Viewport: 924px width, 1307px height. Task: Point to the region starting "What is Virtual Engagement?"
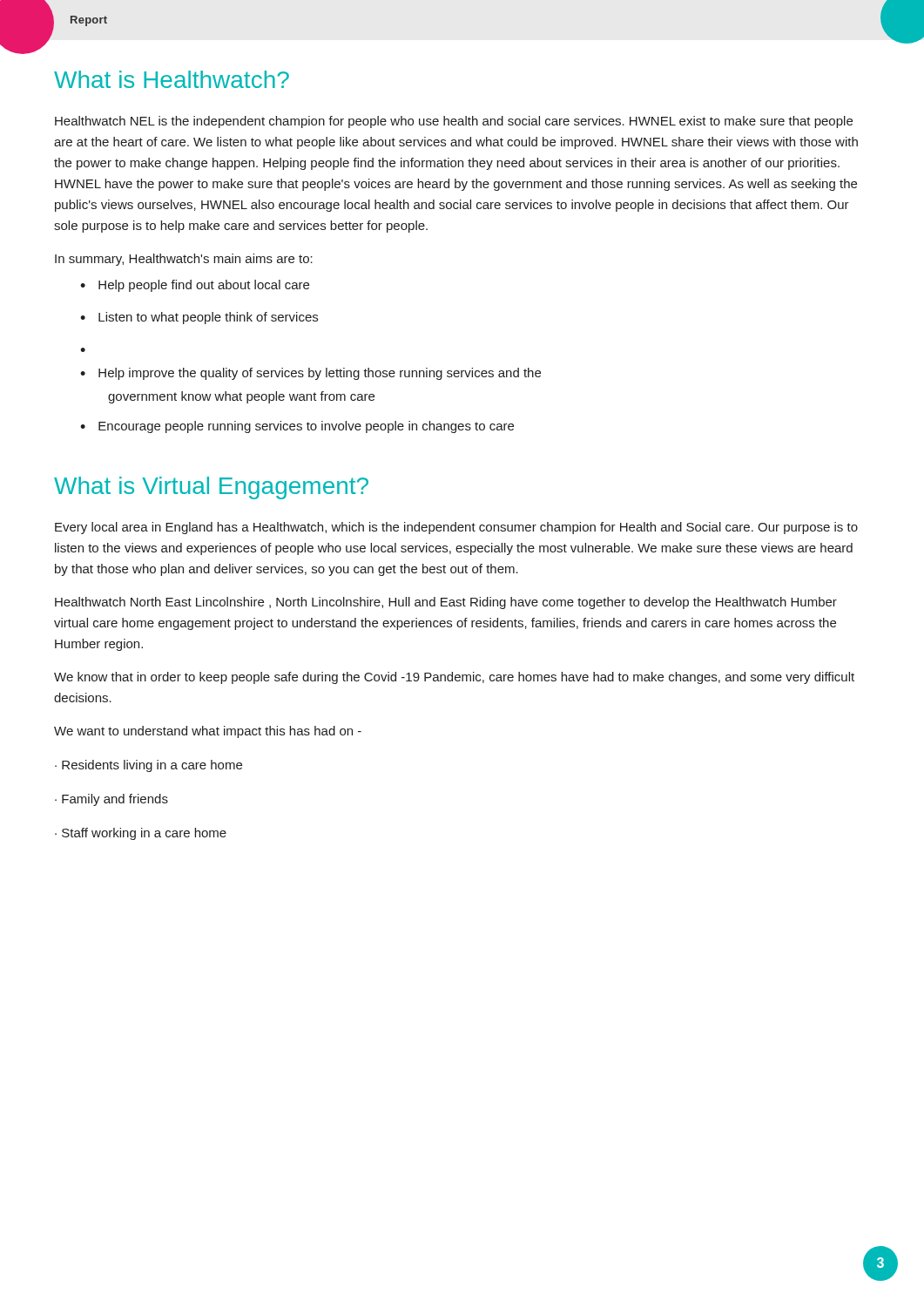pos(211,488)
